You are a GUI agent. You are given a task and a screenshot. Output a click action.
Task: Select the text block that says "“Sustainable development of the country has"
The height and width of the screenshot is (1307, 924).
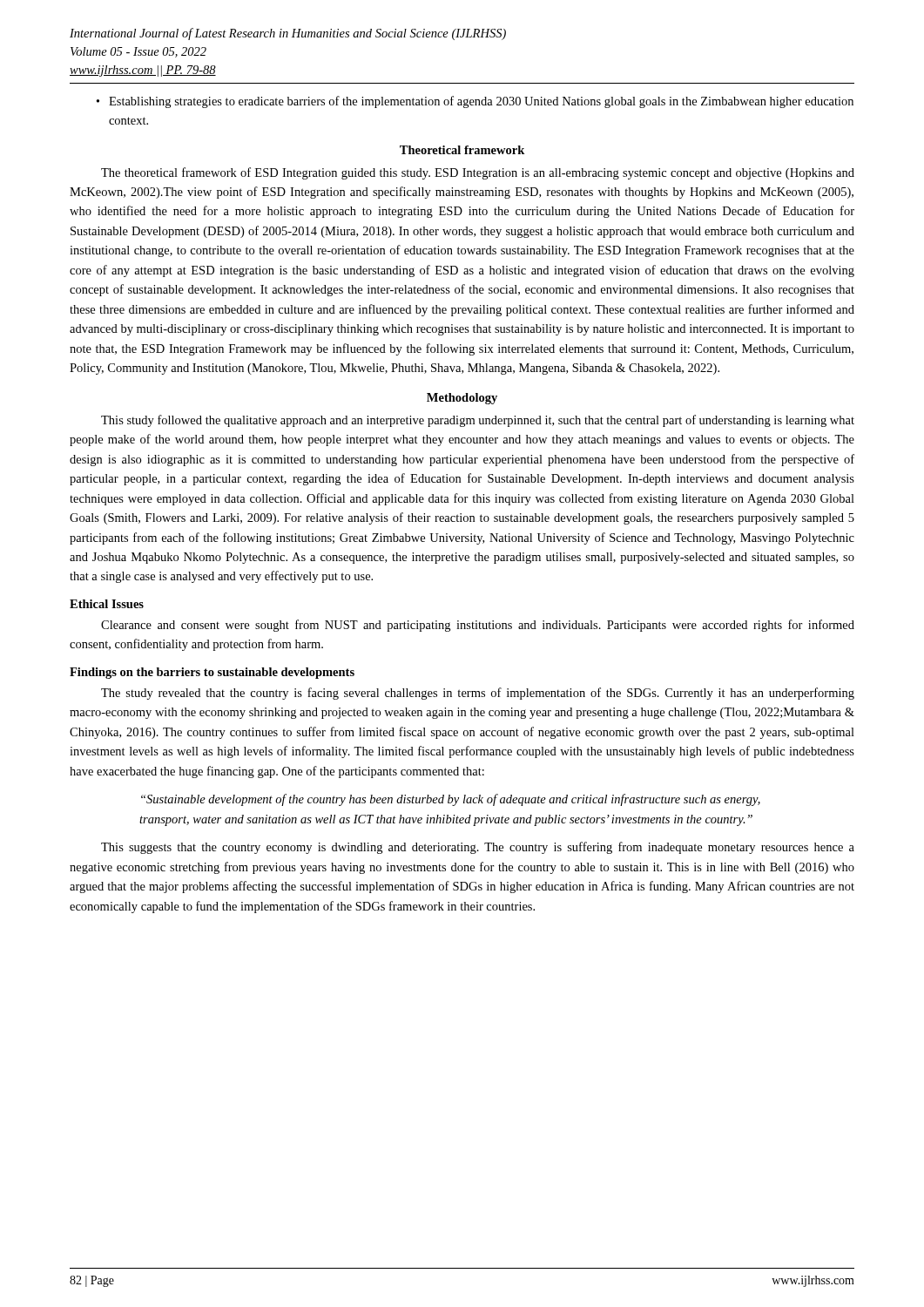(450, 809)
